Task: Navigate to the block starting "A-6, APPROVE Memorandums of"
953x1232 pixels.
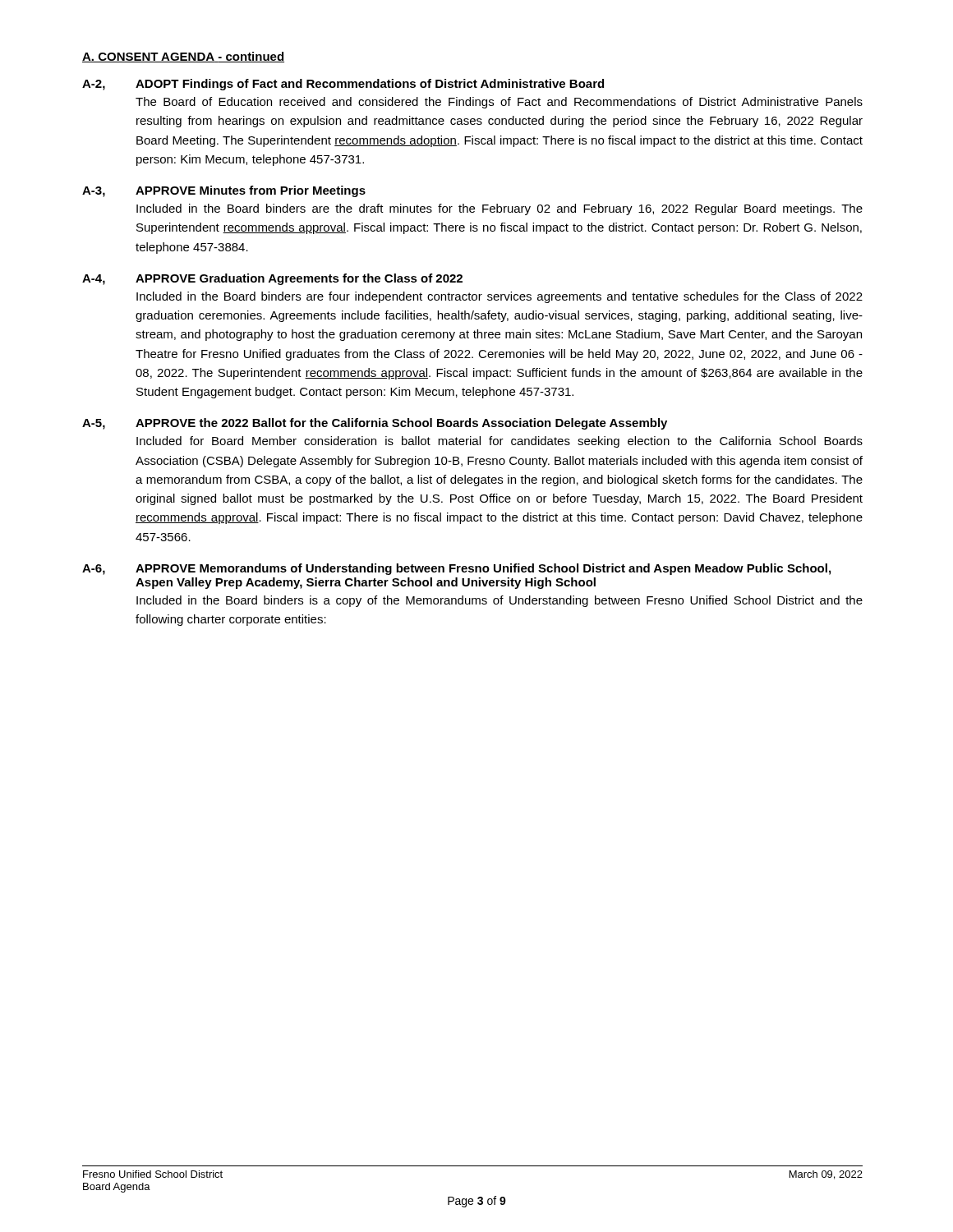Action: click(472, 595)
